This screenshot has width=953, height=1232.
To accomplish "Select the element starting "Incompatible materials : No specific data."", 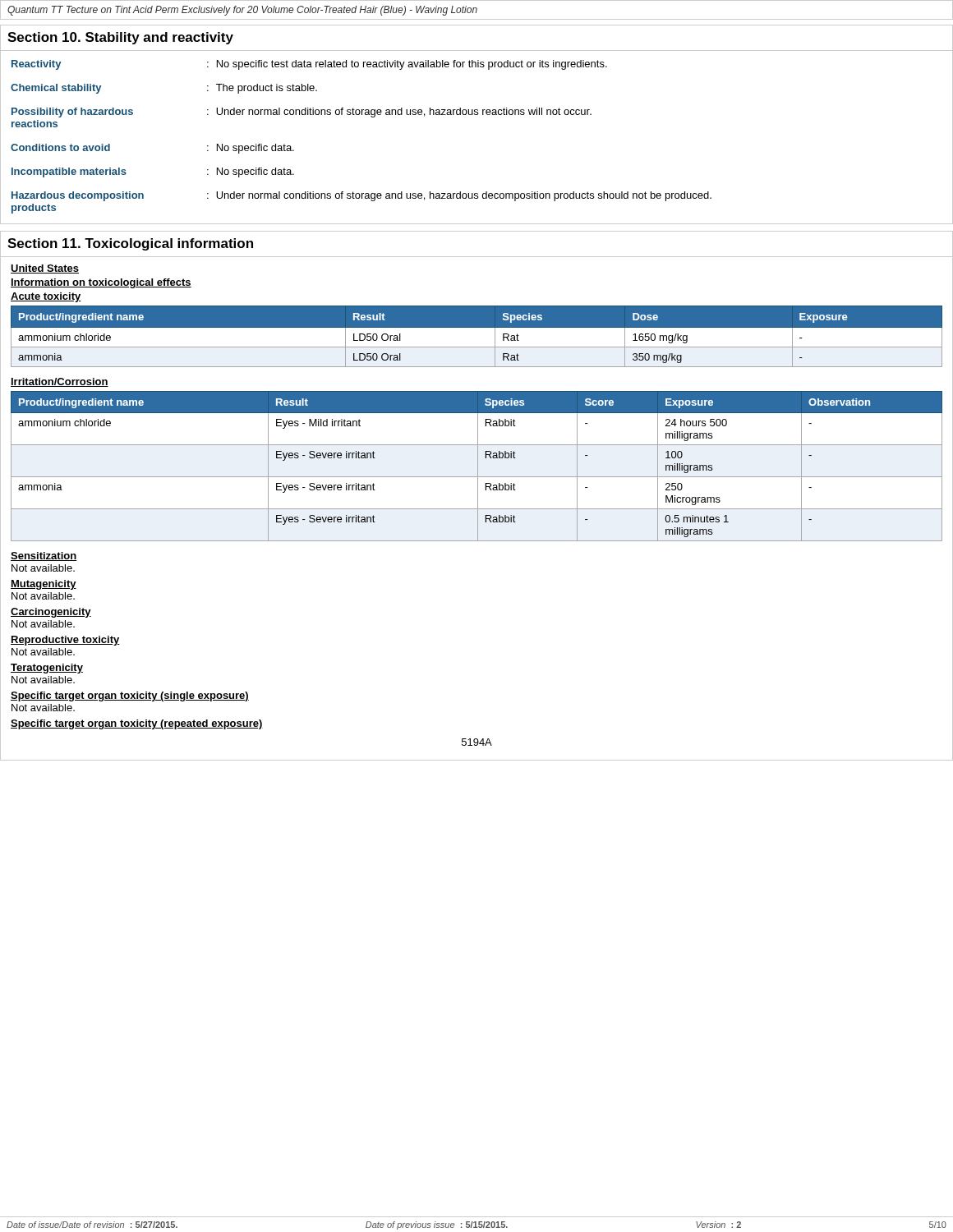I will click(69, 172).
